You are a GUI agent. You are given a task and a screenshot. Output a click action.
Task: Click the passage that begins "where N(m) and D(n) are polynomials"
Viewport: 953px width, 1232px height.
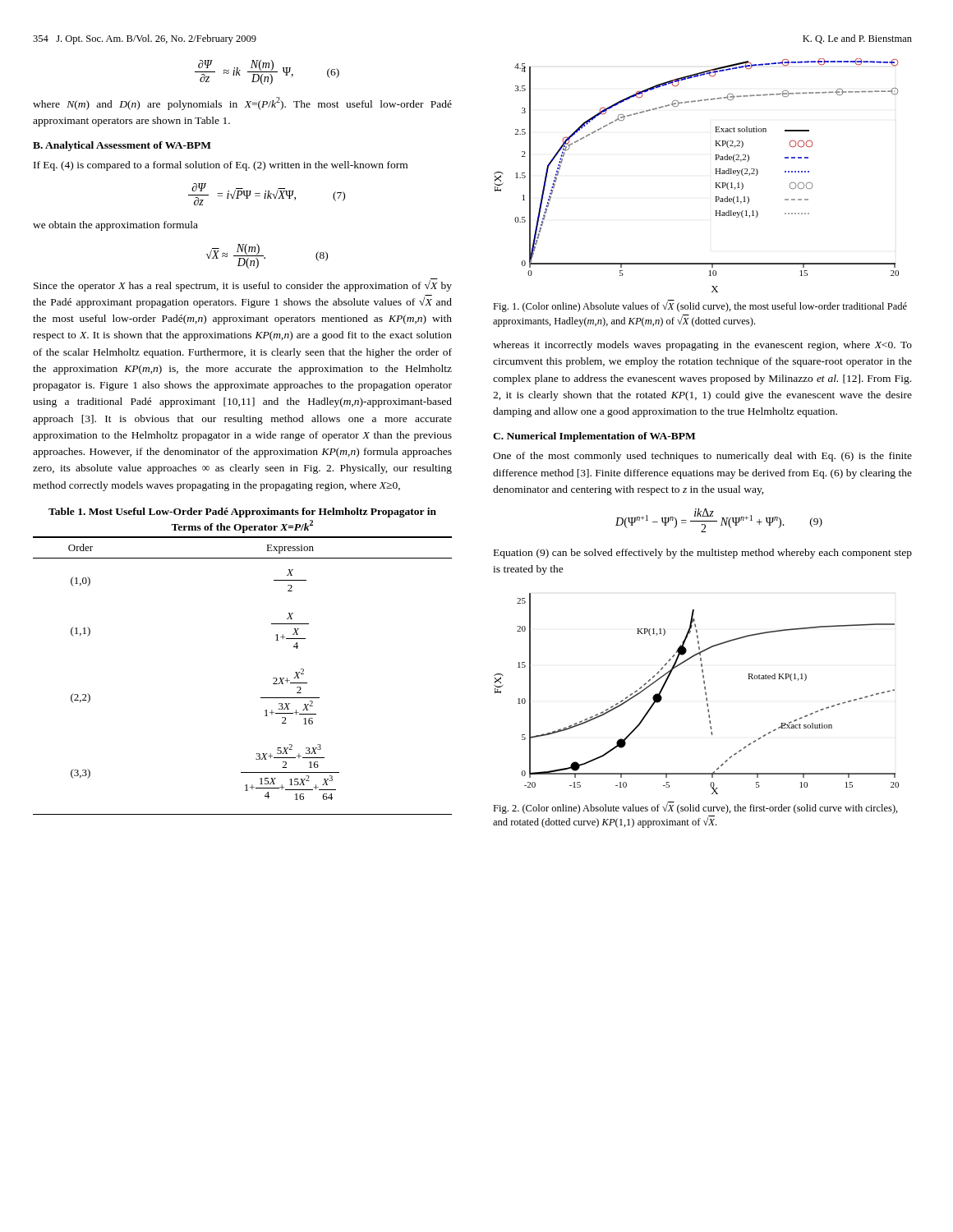click(242, 111)
